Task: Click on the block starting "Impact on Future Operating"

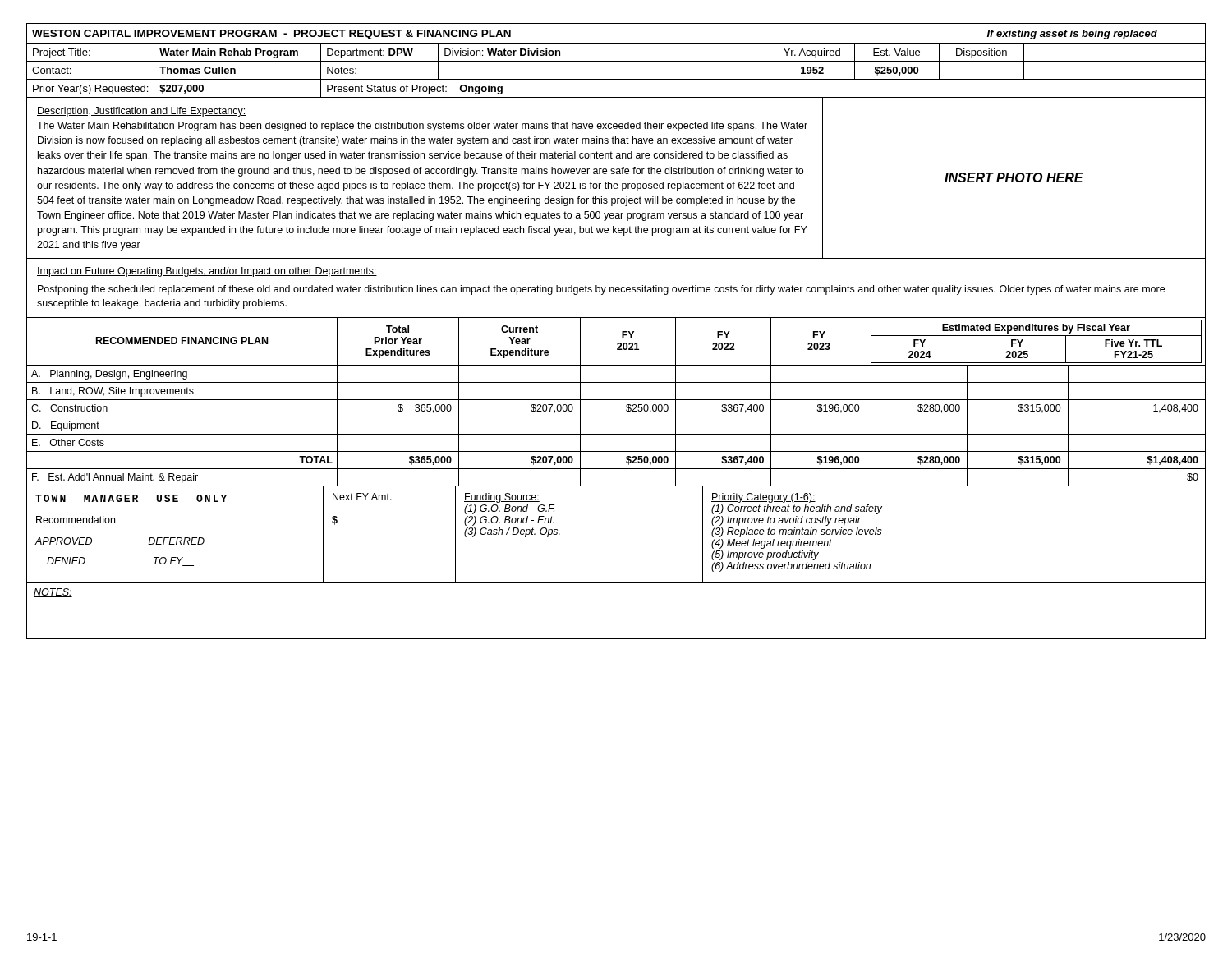Action: point(207,271)
